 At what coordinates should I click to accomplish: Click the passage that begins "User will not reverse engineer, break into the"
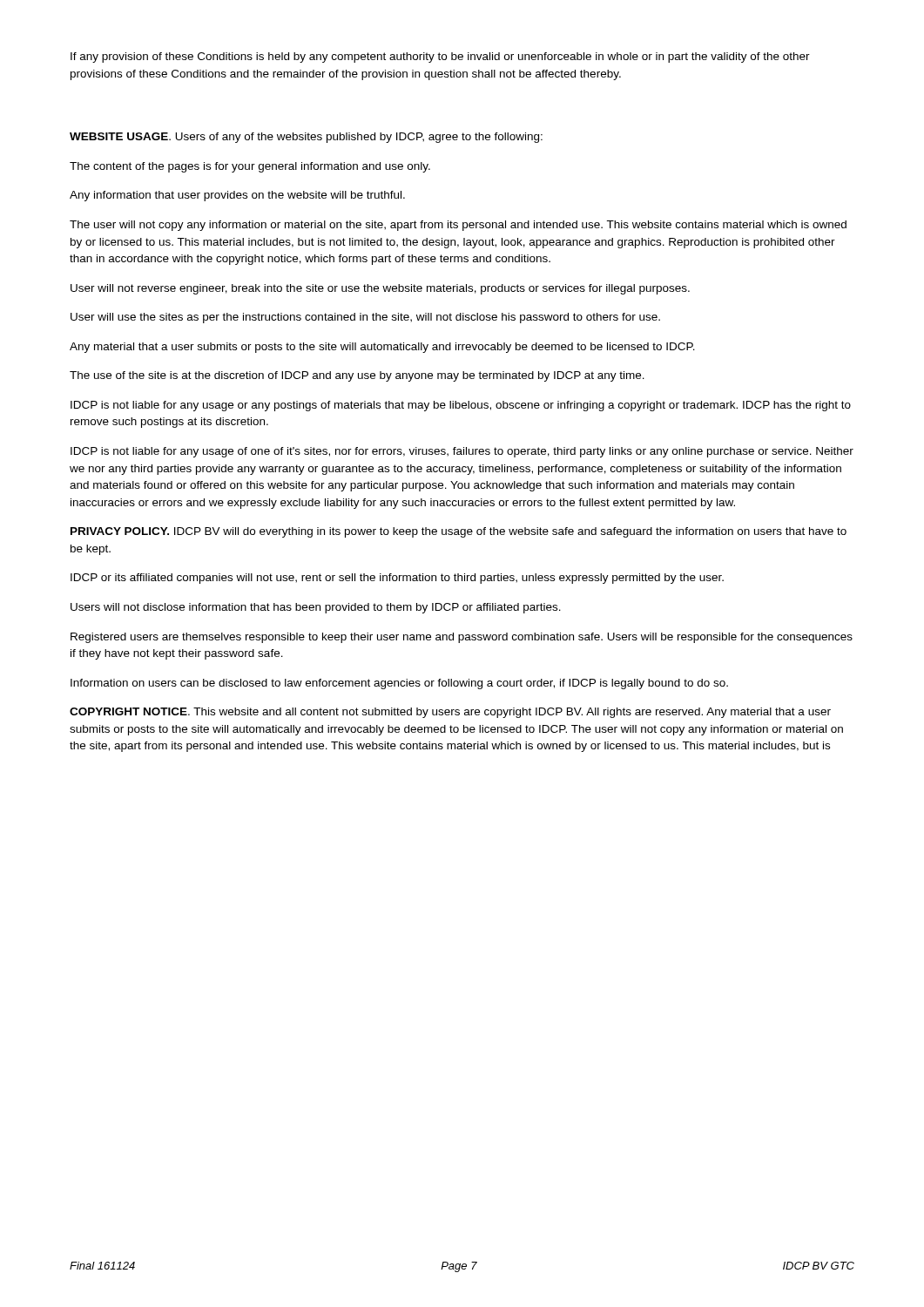[x=462, y=288]
